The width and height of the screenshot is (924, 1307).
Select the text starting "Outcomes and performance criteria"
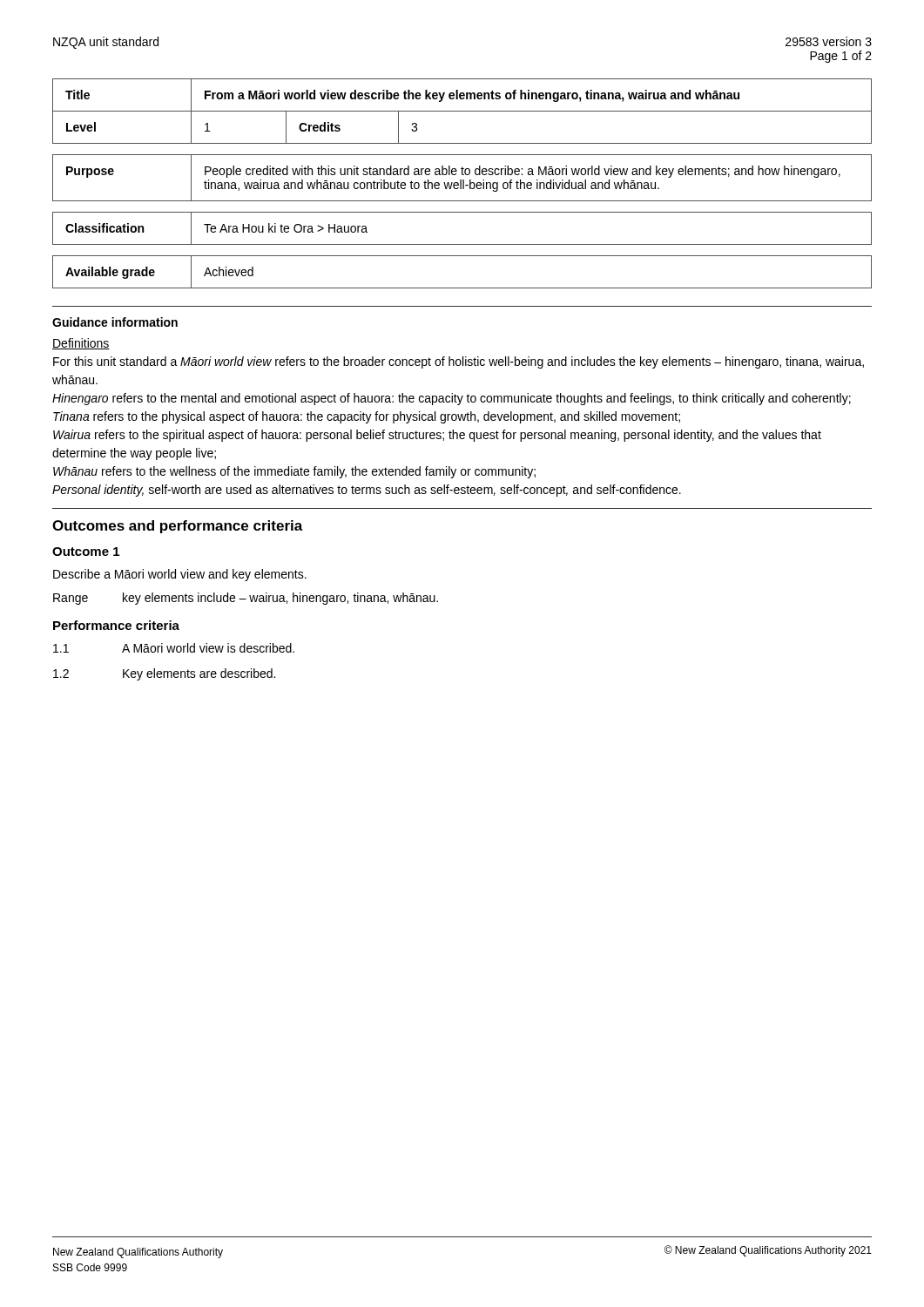click(178, 527)
